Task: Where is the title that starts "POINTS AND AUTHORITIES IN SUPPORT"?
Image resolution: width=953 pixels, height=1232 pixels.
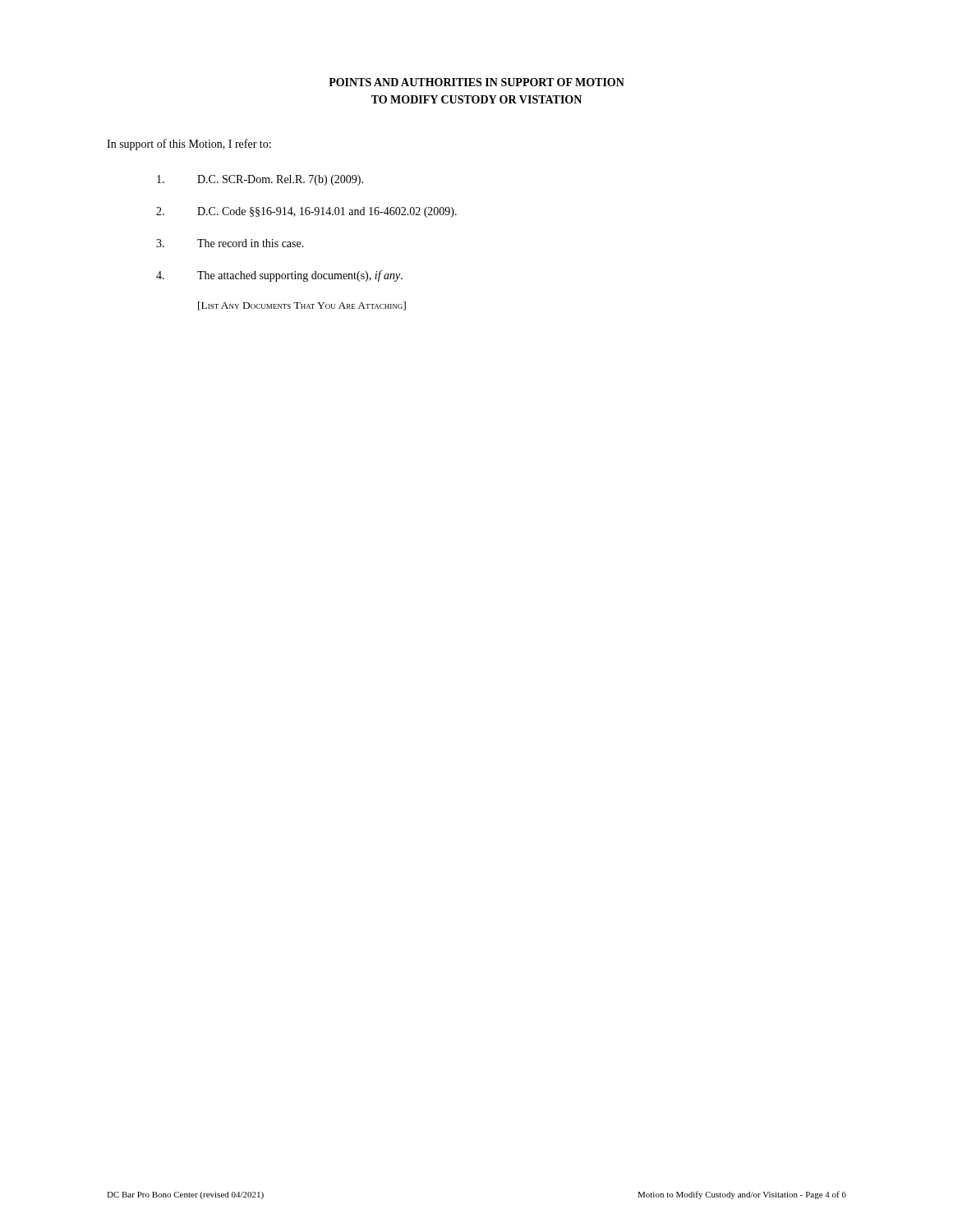Action: click(476, 91)
